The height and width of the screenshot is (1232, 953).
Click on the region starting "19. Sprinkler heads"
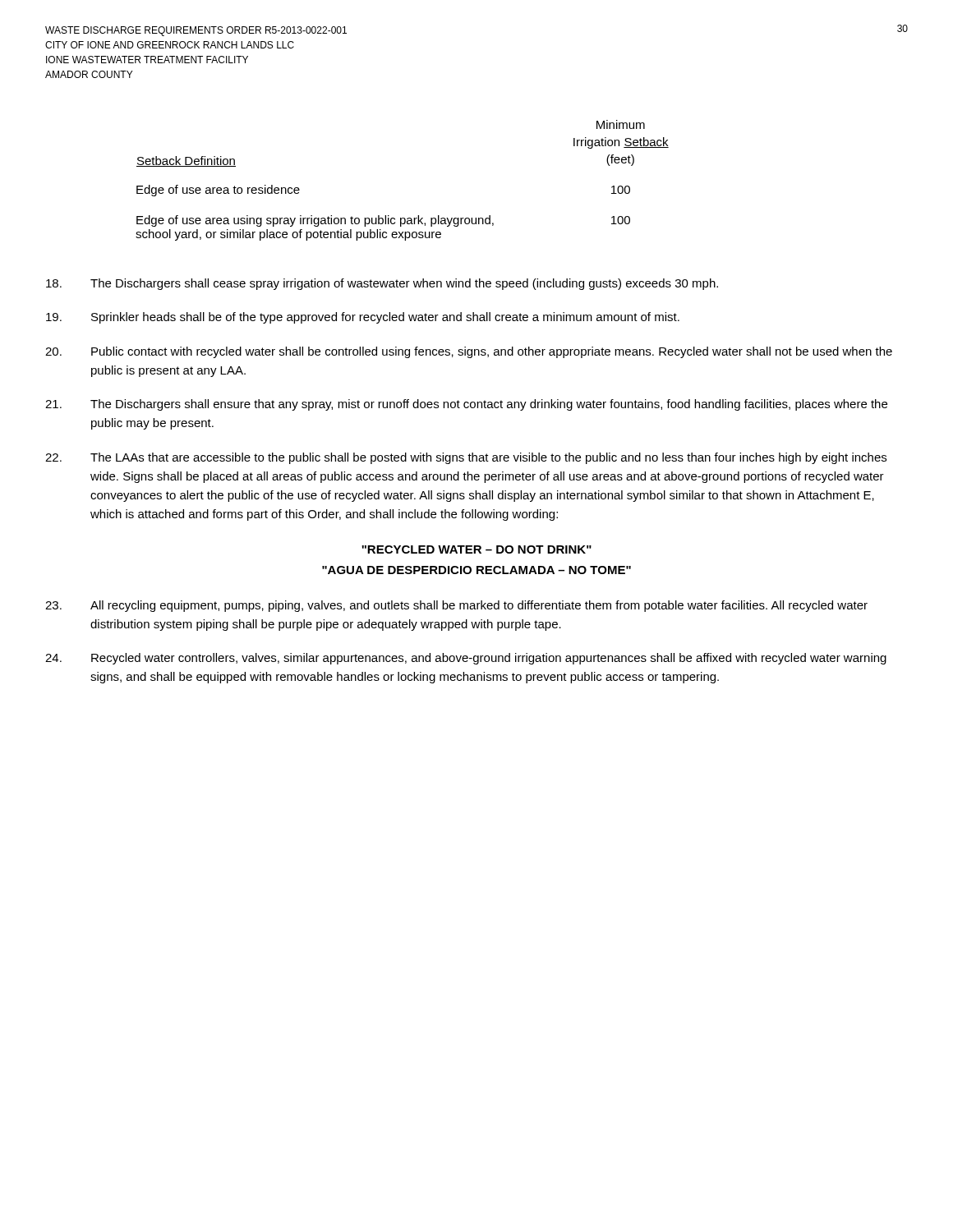coord(476,317)
